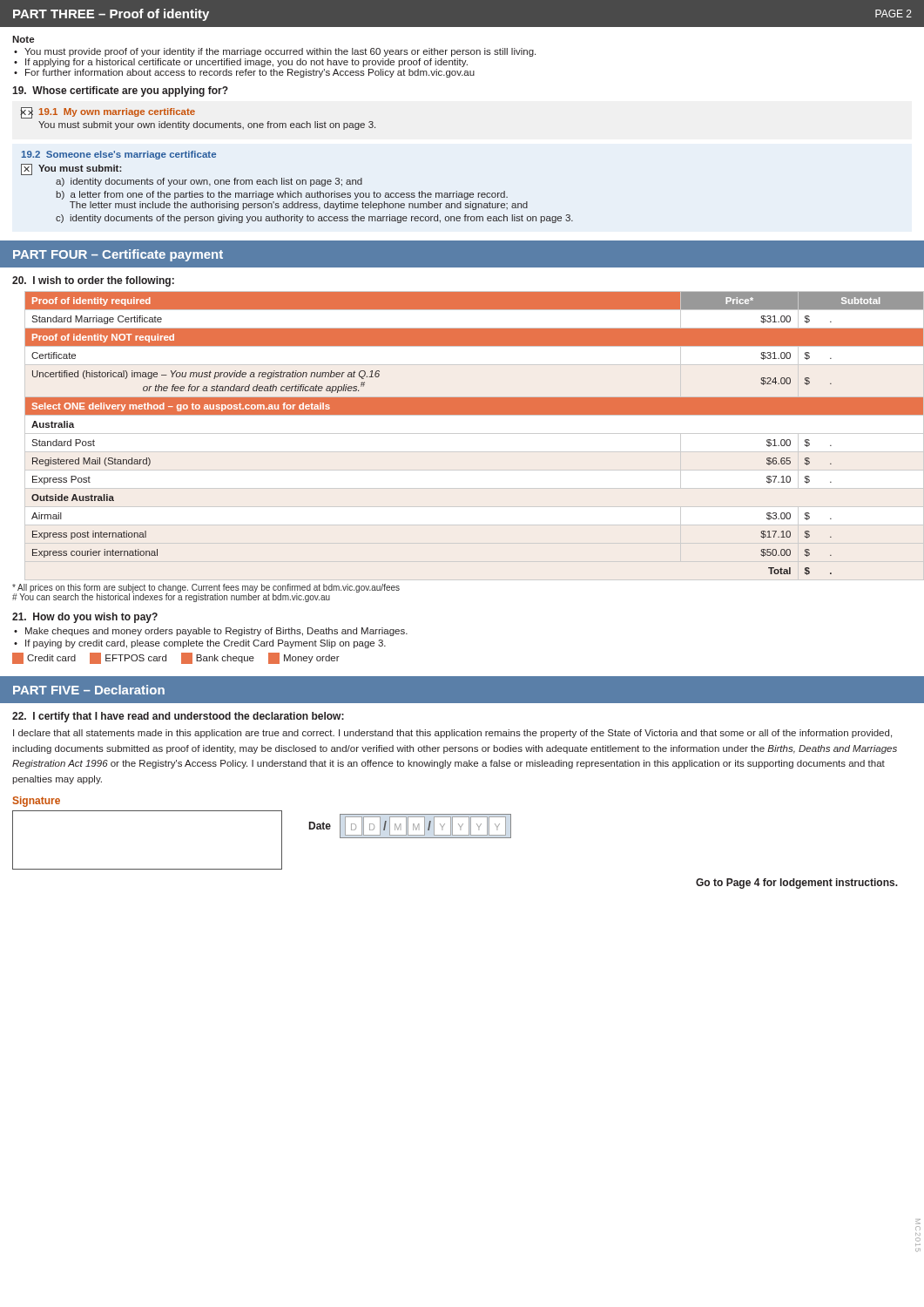The height and width of the screenshot is (1307, 924).
Task: Locate the text block starting "✕ 19.1 My own marriage certificate"
Action: [x=108, y=113]
